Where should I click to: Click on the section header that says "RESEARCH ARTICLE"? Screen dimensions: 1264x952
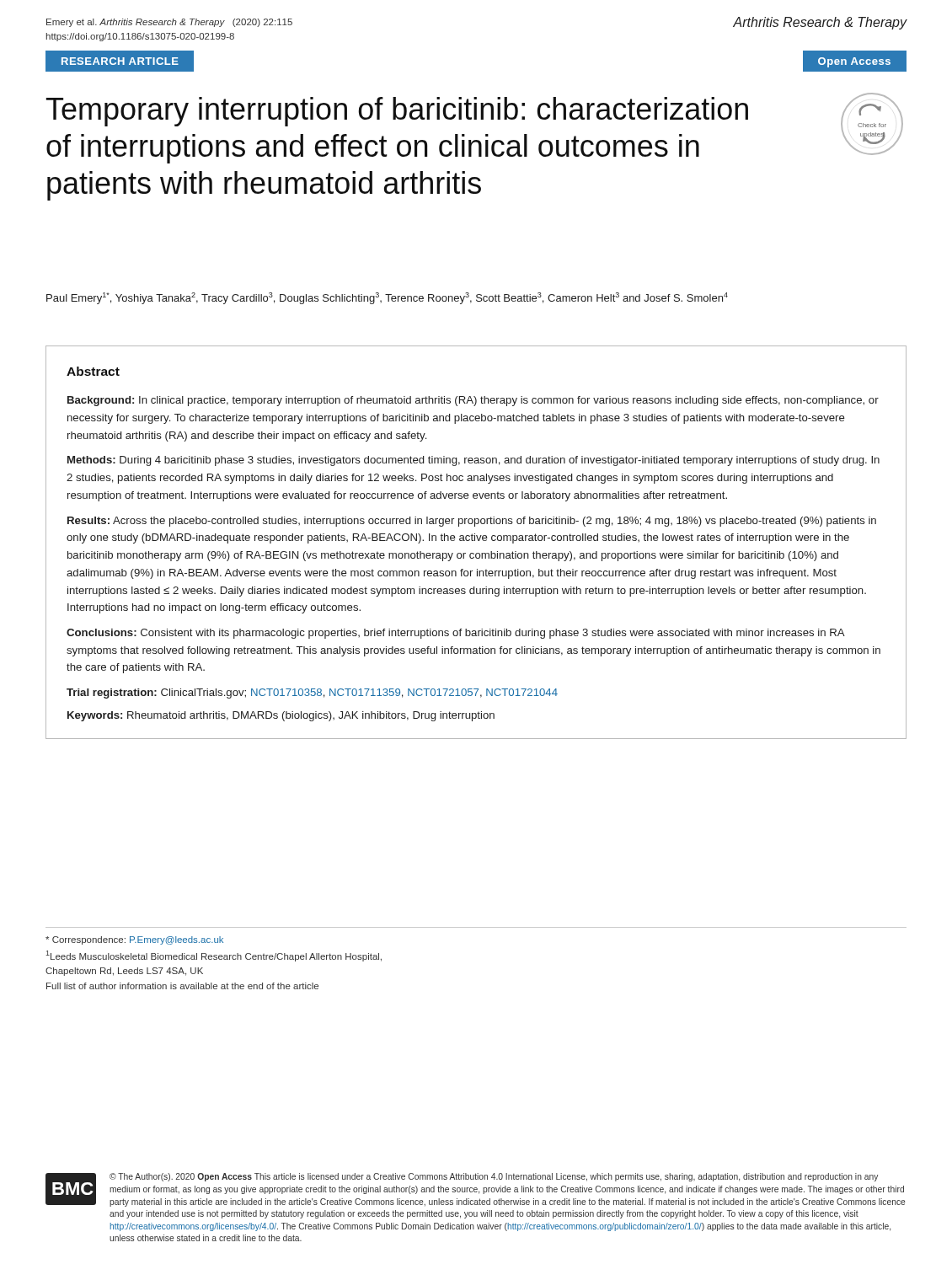tap(120, 61)
